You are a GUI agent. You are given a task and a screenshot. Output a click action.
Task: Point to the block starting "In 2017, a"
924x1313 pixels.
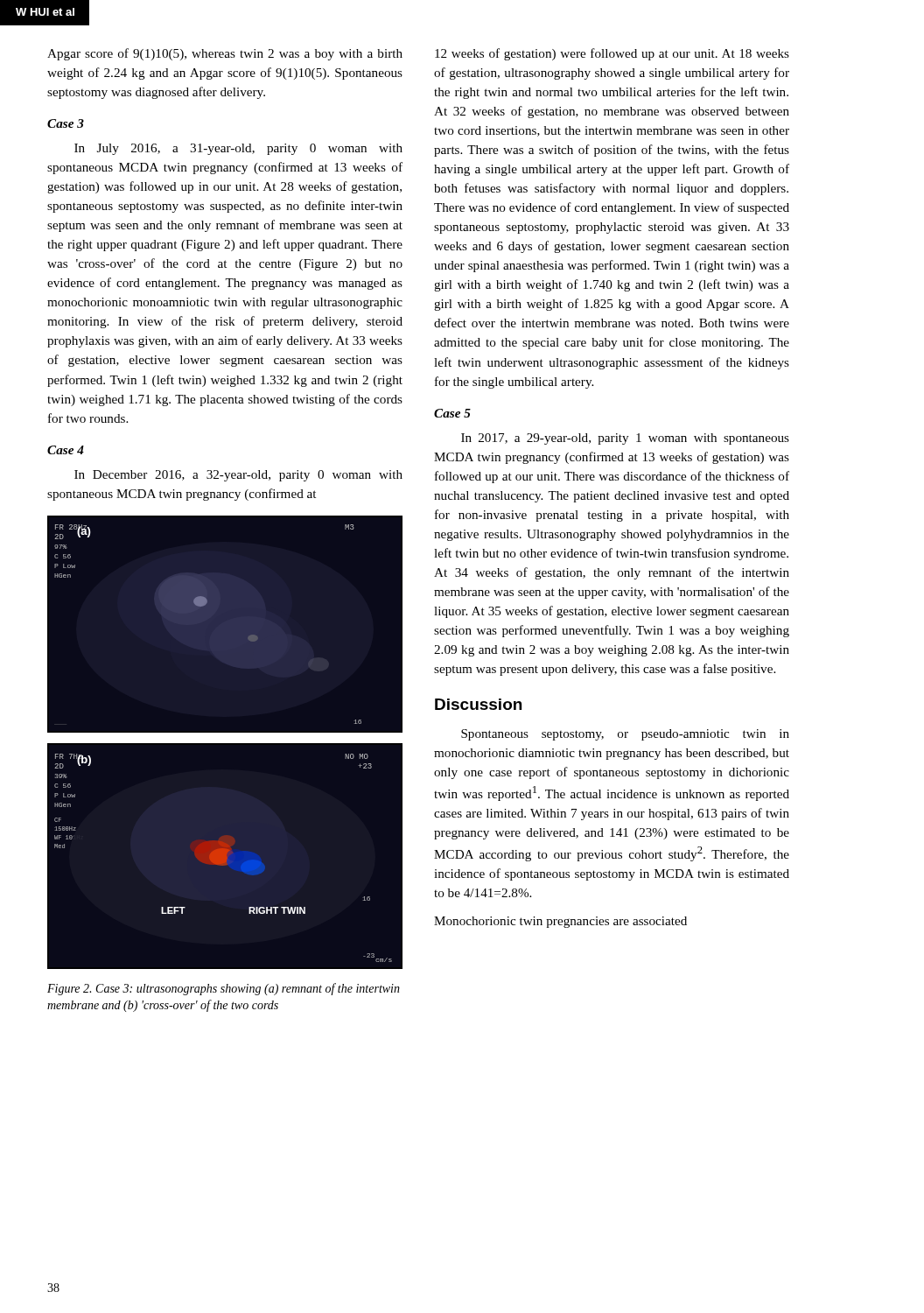tap(612, 553)
